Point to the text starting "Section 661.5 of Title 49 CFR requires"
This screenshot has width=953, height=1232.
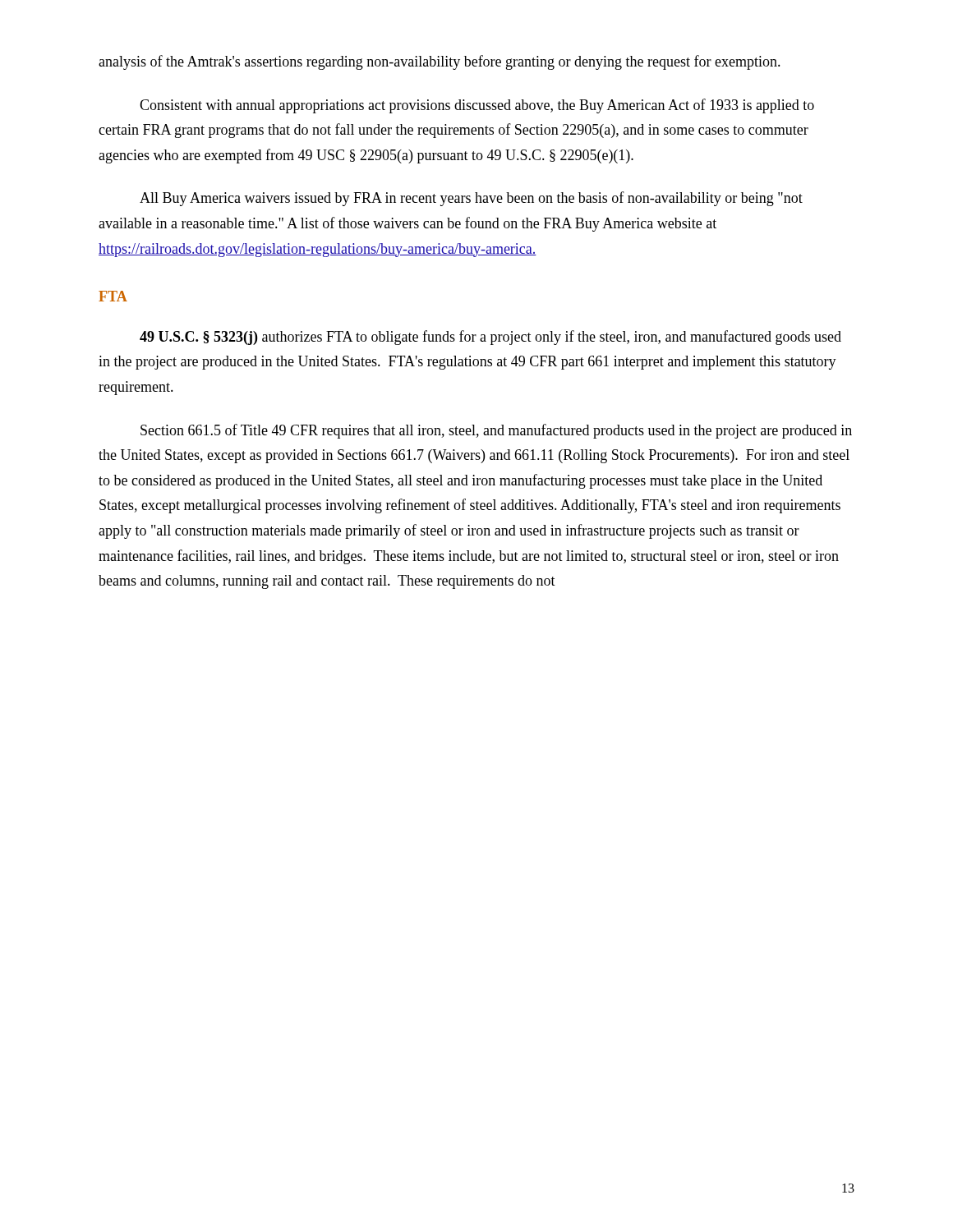476,506
